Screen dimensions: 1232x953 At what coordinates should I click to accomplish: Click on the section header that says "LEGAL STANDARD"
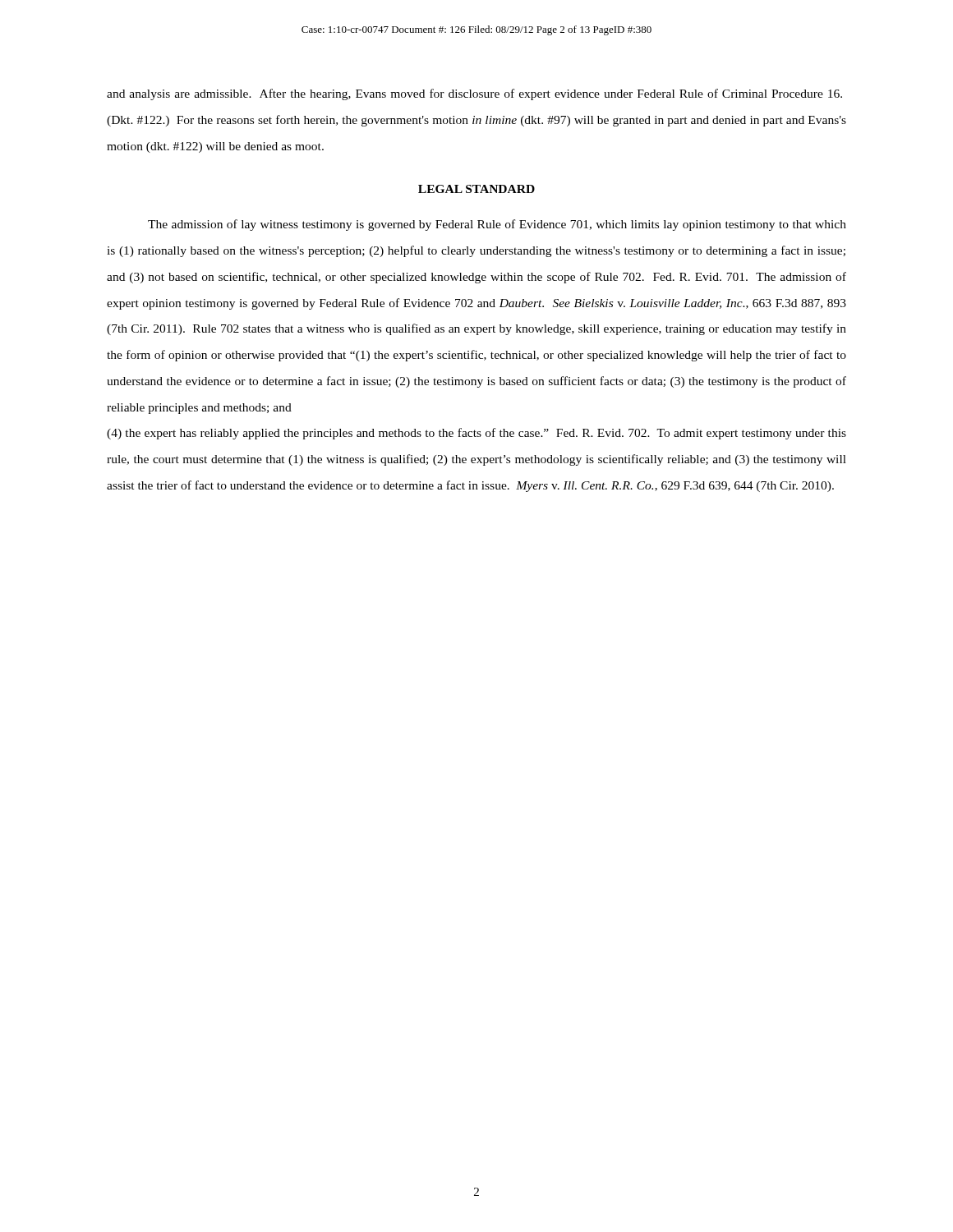(x=476, y=189)
